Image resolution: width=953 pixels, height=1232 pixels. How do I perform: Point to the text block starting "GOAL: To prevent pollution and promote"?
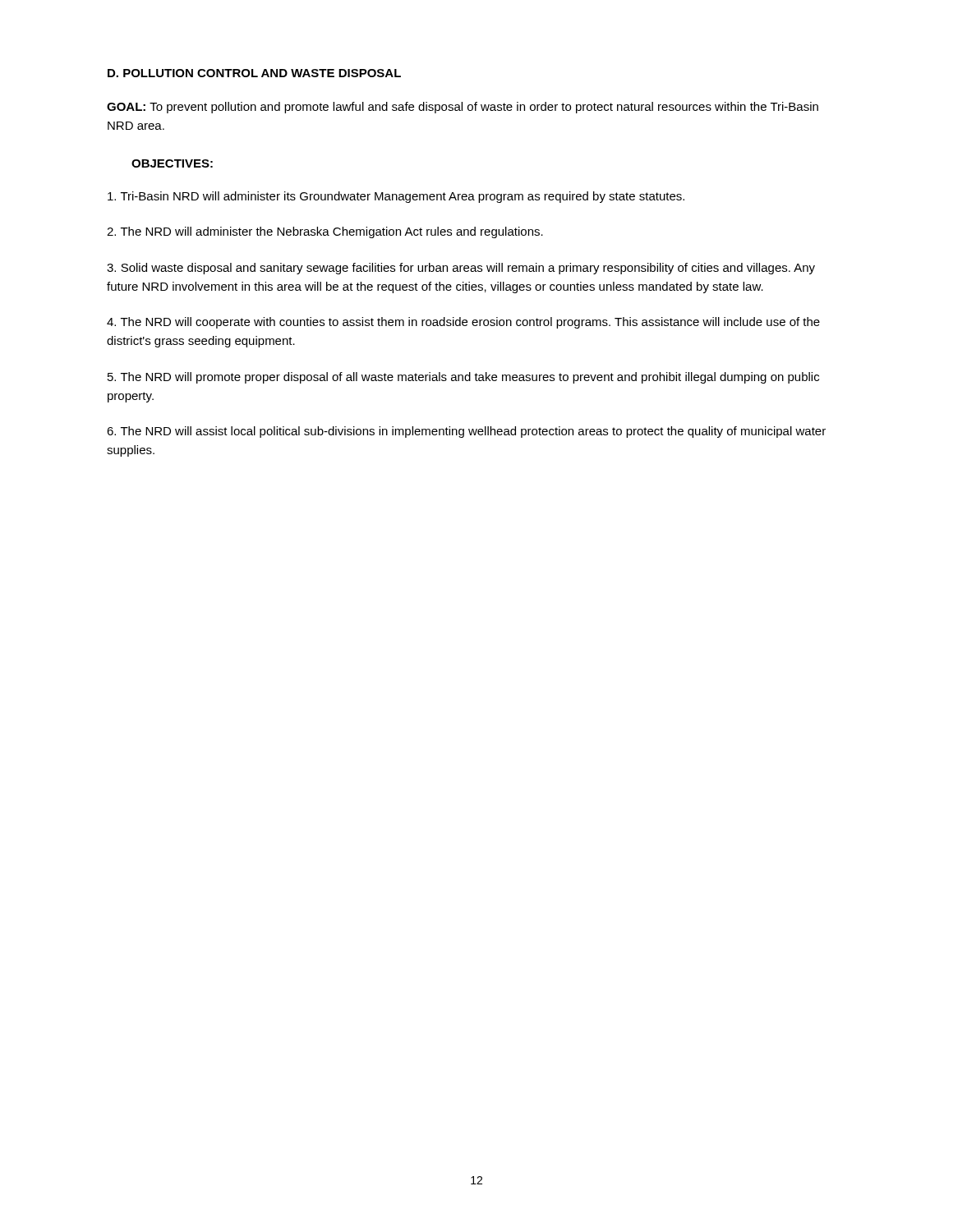[x=463, y=116]
